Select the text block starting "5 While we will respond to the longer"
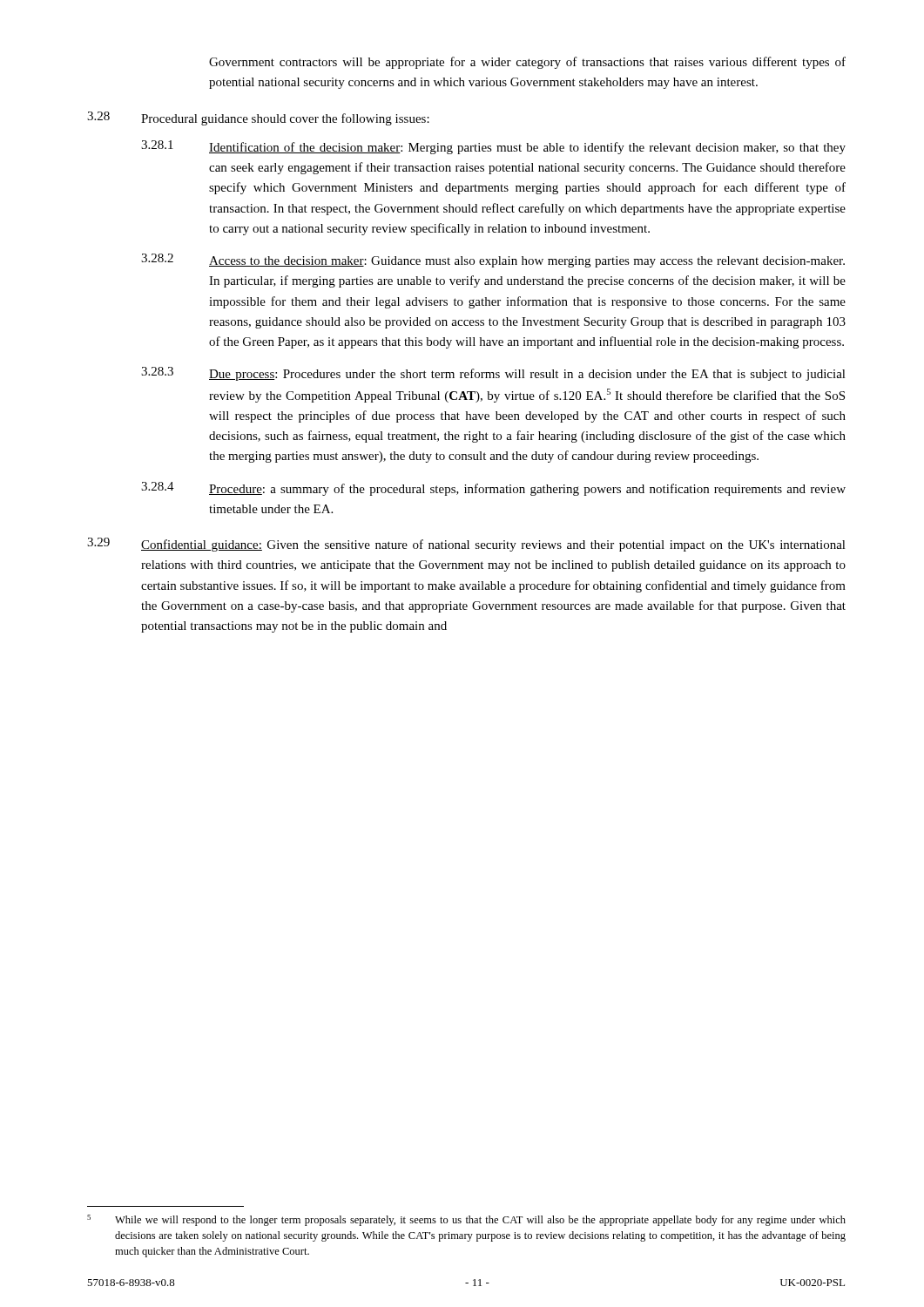 coord(466,1235)
